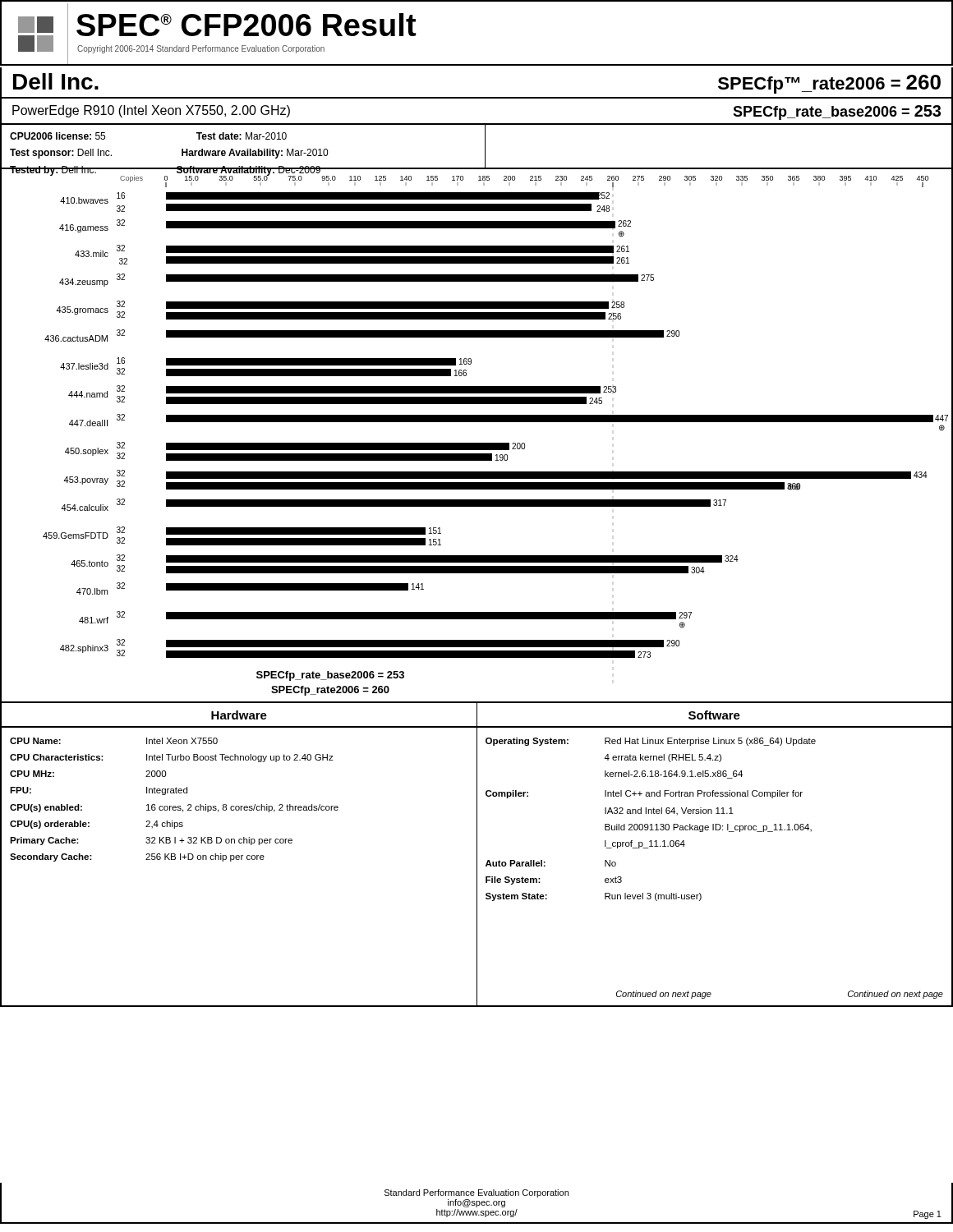Locate a bar chart
The image size is (953, 1232).
(x=476, y=436)
